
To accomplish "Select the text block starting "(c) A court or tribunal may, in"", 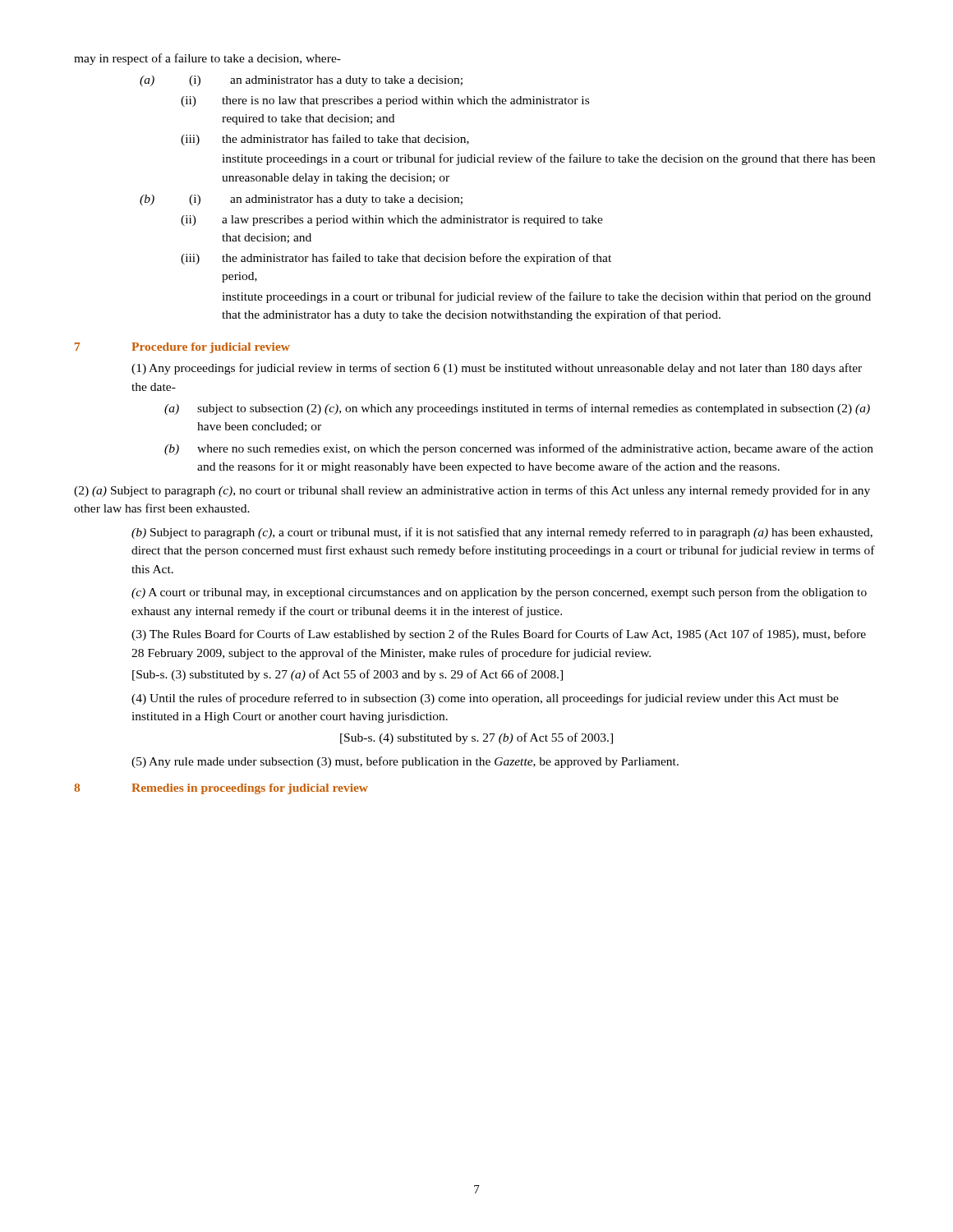I will click(505, 602).
